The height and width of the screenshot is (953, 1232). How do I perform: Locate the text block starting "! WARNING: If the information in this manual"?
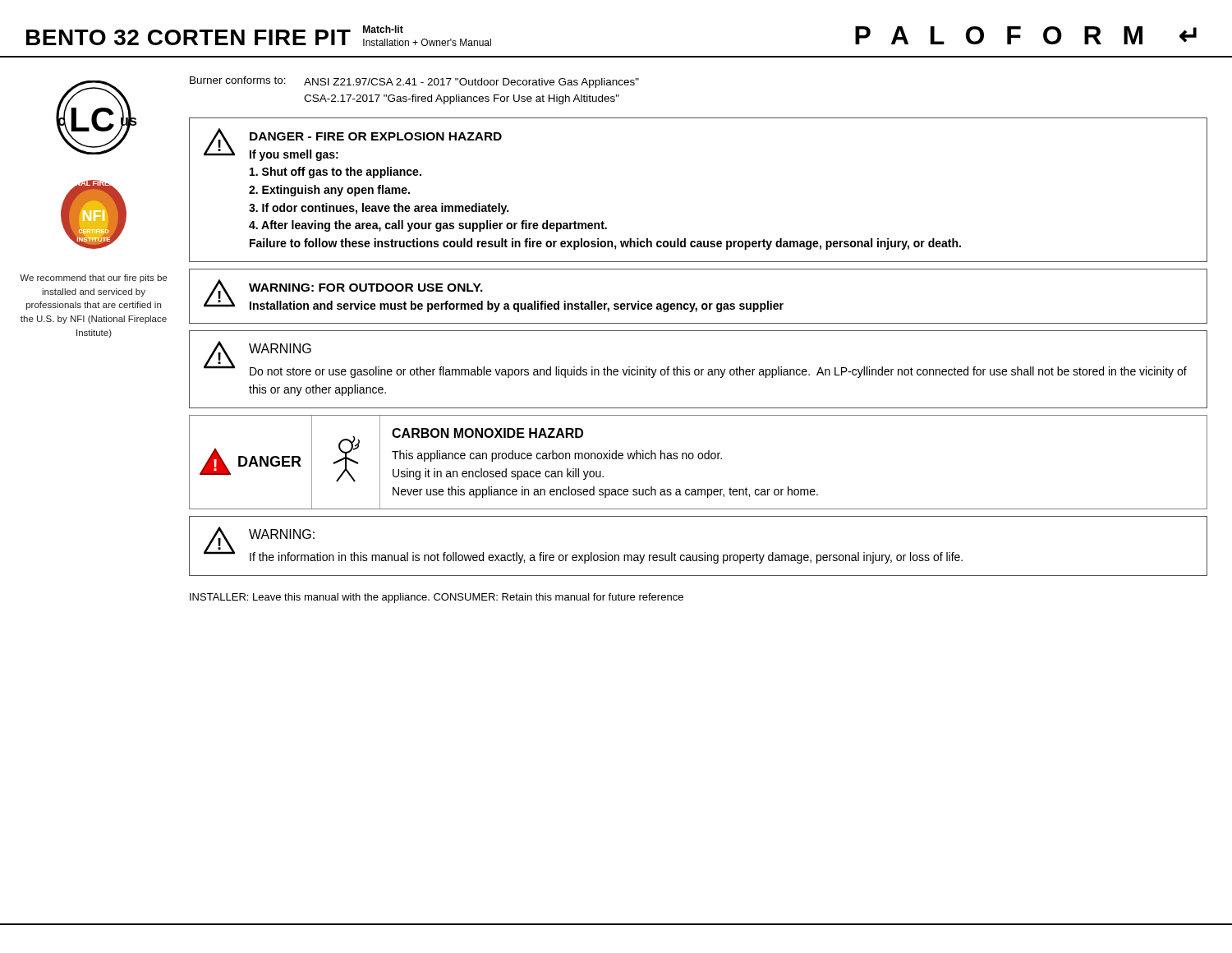pos(698,546)
